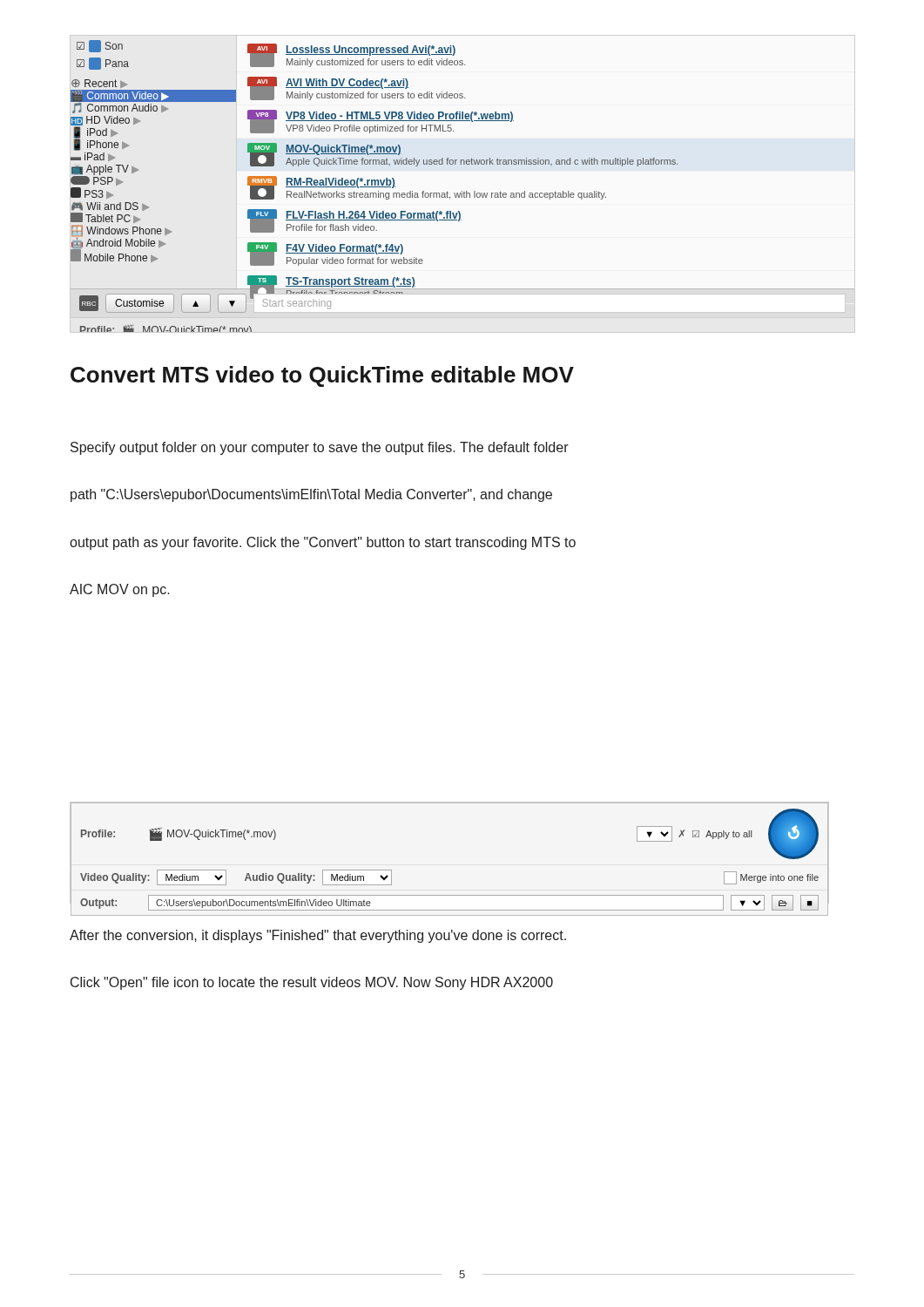Screen dimensions: 1307x924
Task: Click the section header
Action: [x=322, y=375]
